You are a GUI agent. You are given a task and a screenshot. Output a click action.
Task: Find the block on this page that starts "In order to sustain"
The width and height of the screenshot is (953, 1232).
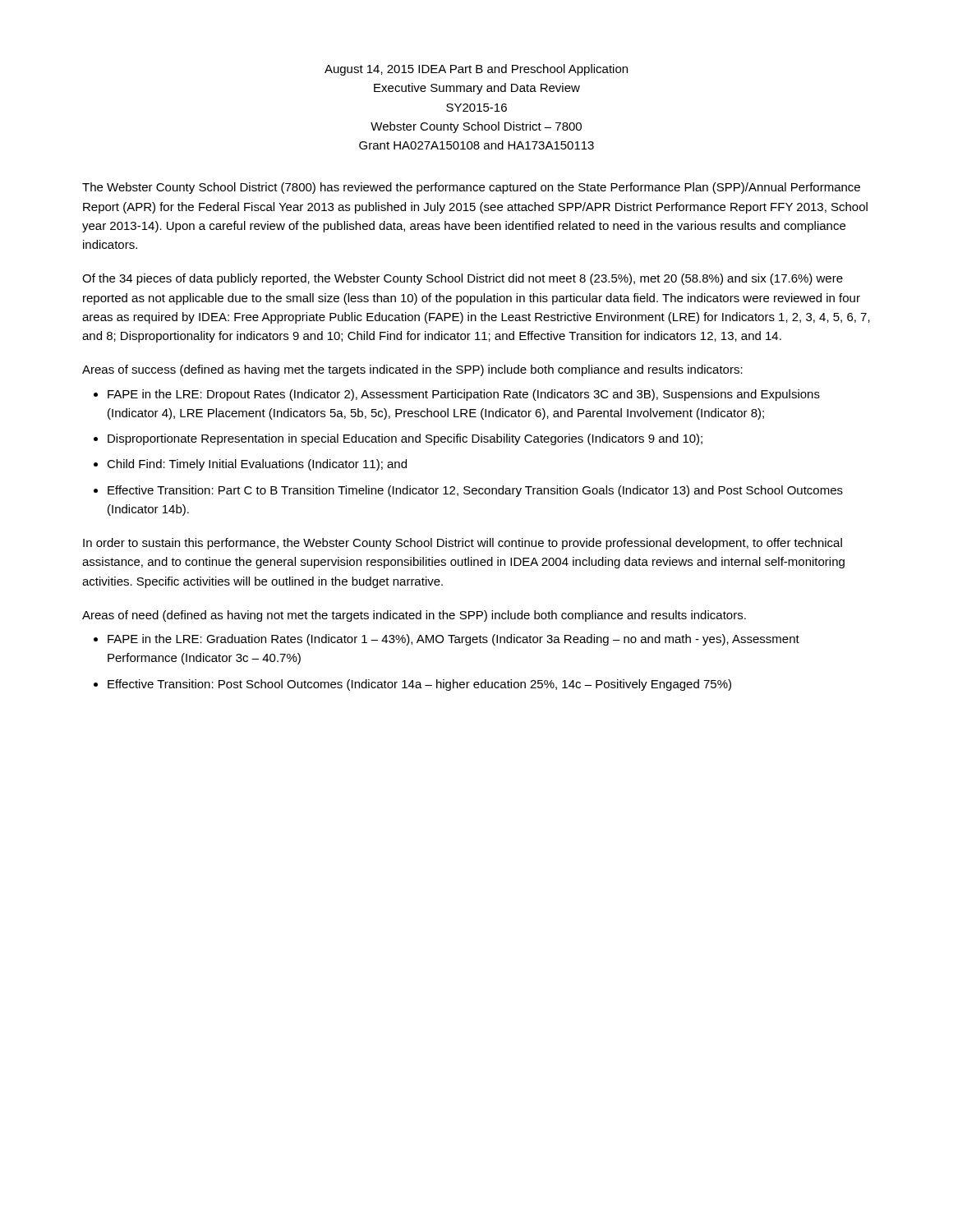pos(464,562)
